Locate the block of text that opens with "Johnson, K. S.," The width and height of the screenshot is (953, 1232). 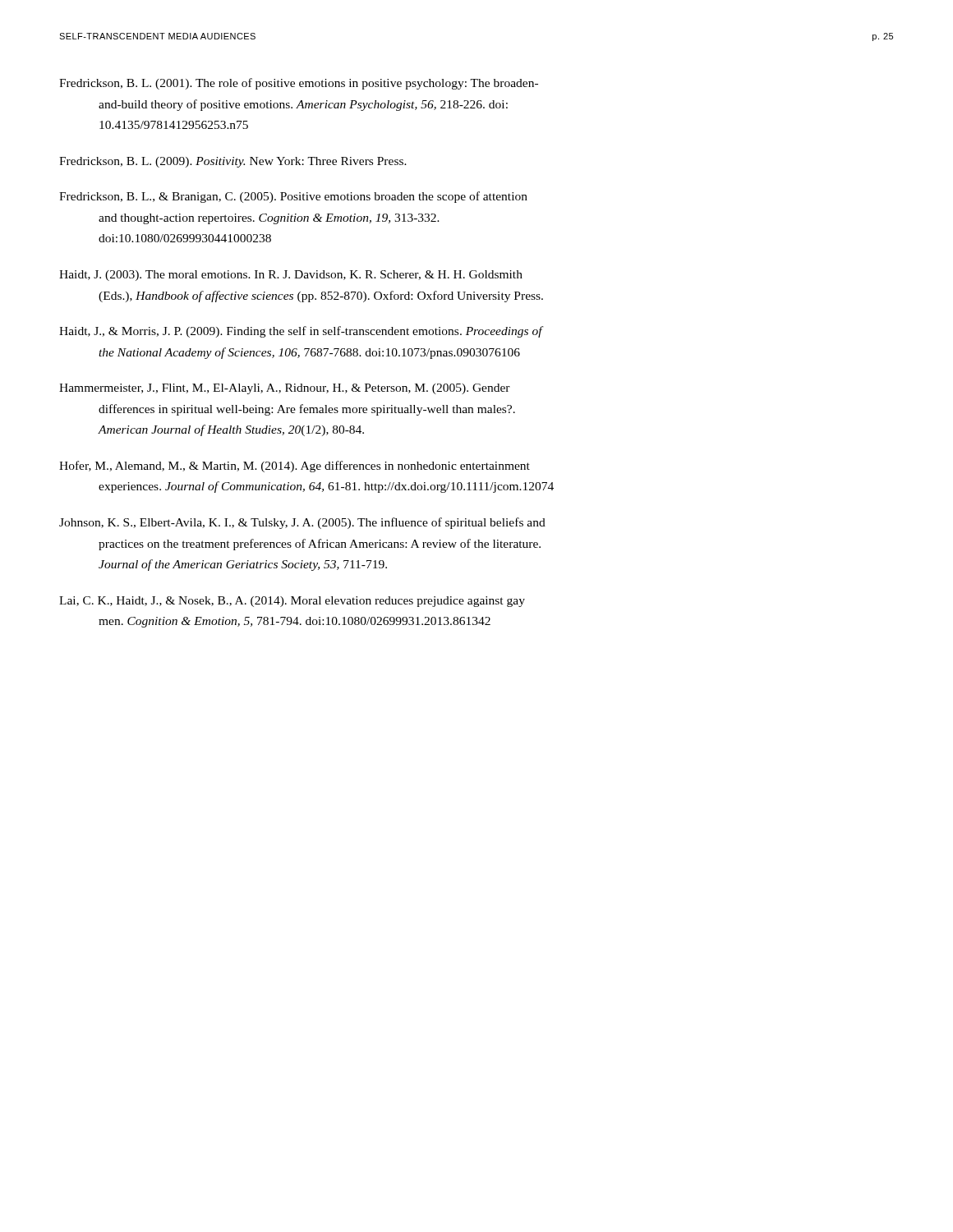point(476,543)
